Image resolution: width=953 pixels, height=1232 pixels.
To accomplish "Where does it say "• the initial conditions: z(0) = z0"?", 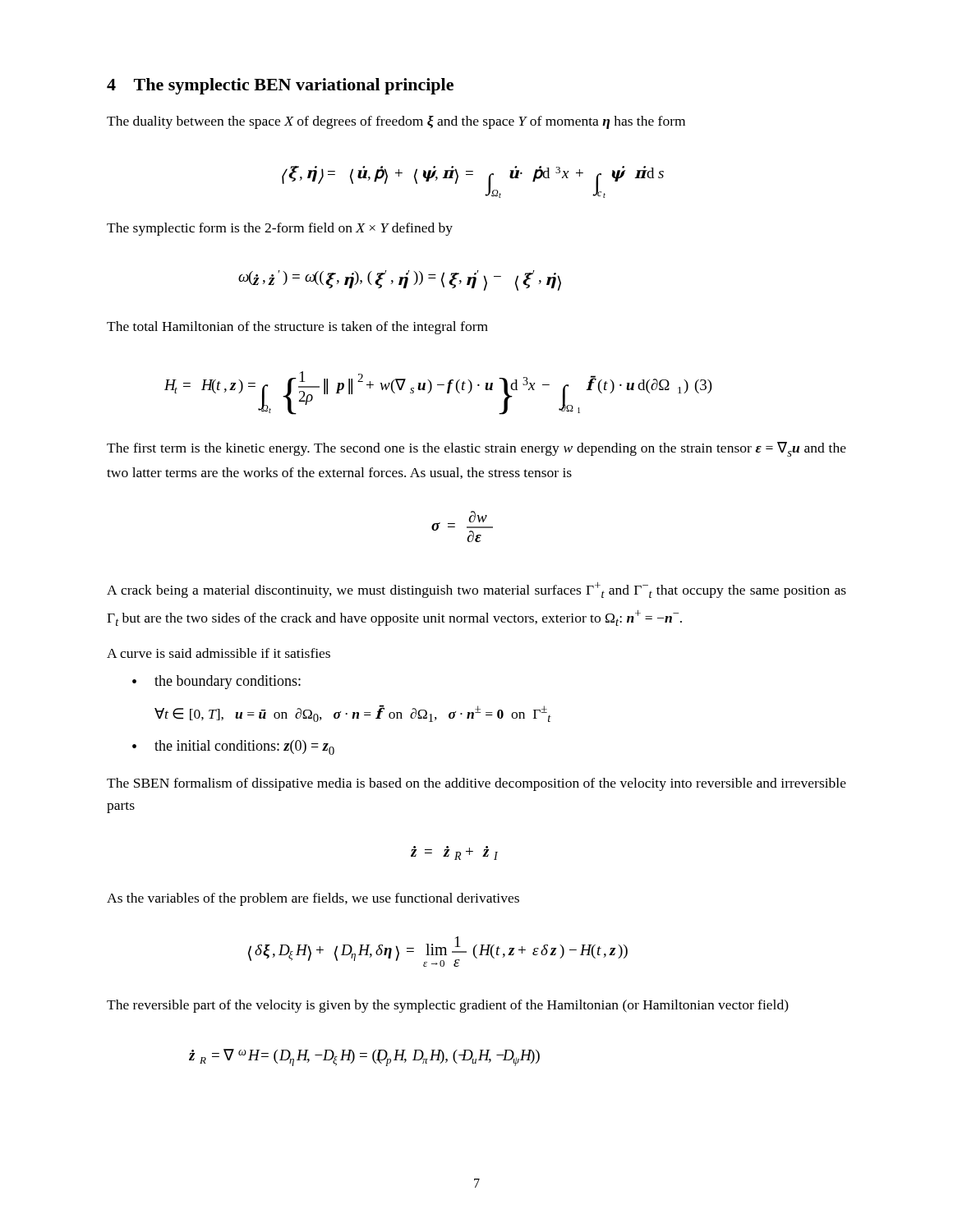I will click(x=233, y=747).
